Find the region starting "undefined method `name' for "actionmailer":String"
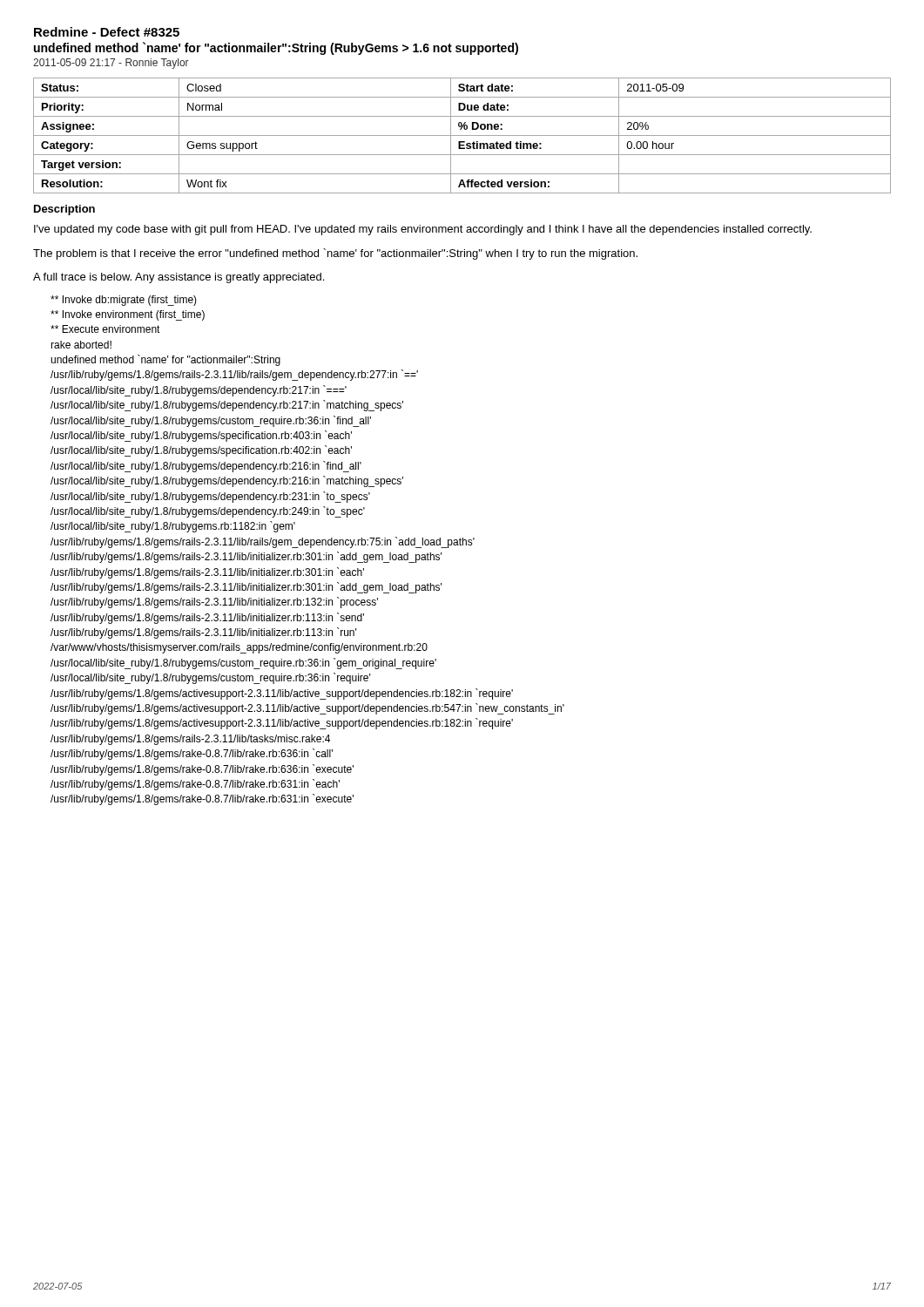 [x=166, y=360]
